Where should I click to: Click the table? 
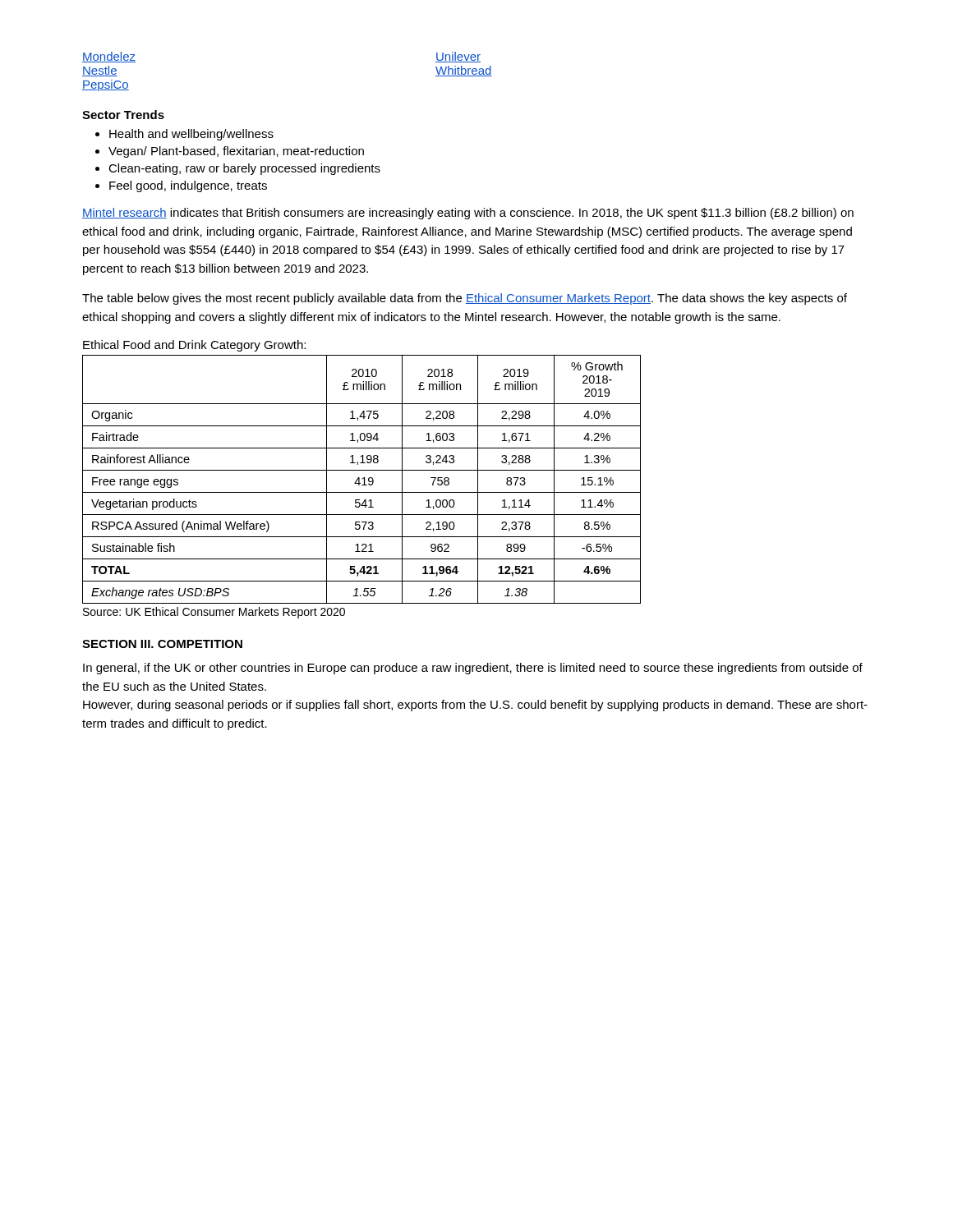click(476, 479)
